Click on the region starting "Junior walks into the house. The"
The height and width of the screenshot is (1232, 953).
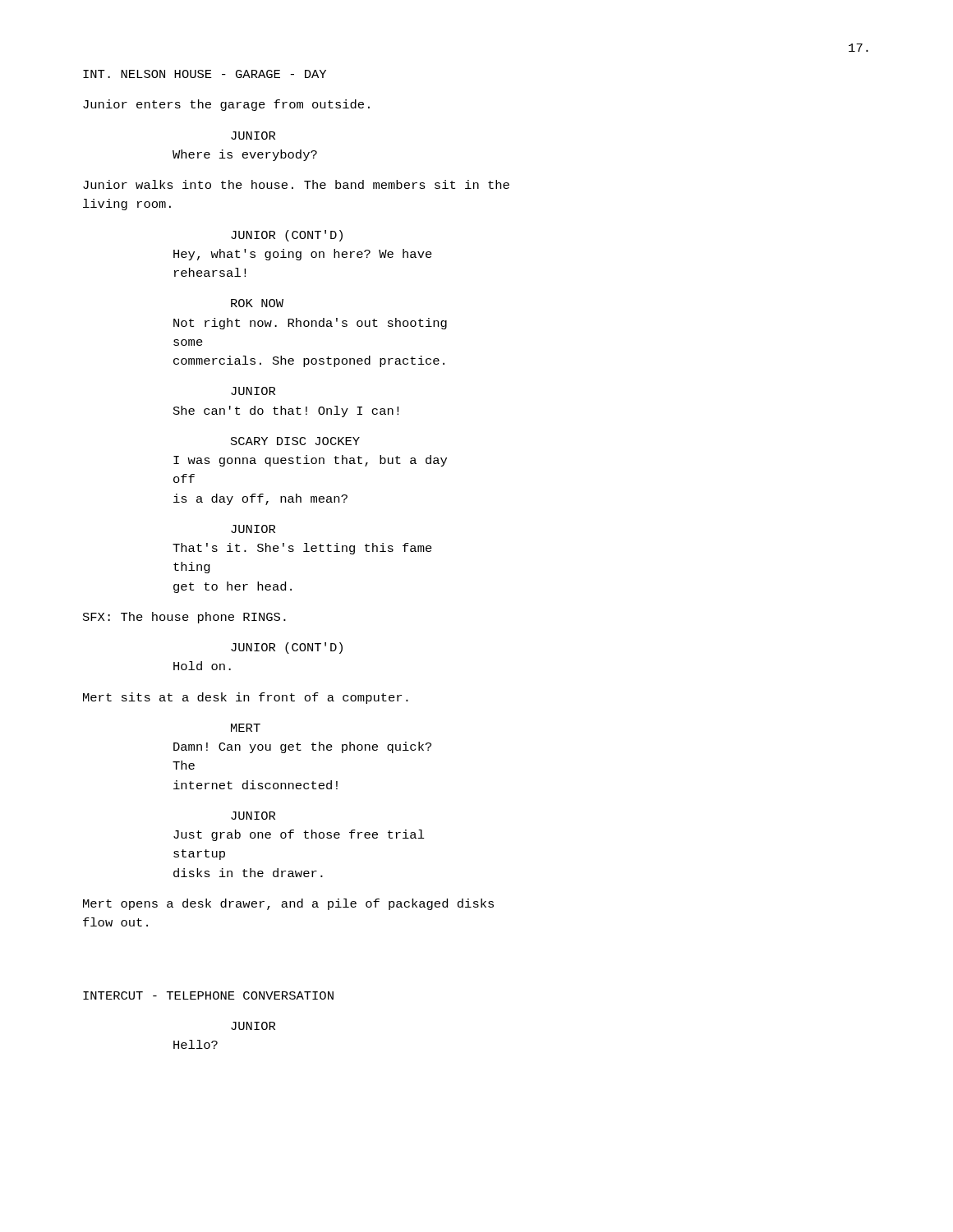[x=296, y=195]
